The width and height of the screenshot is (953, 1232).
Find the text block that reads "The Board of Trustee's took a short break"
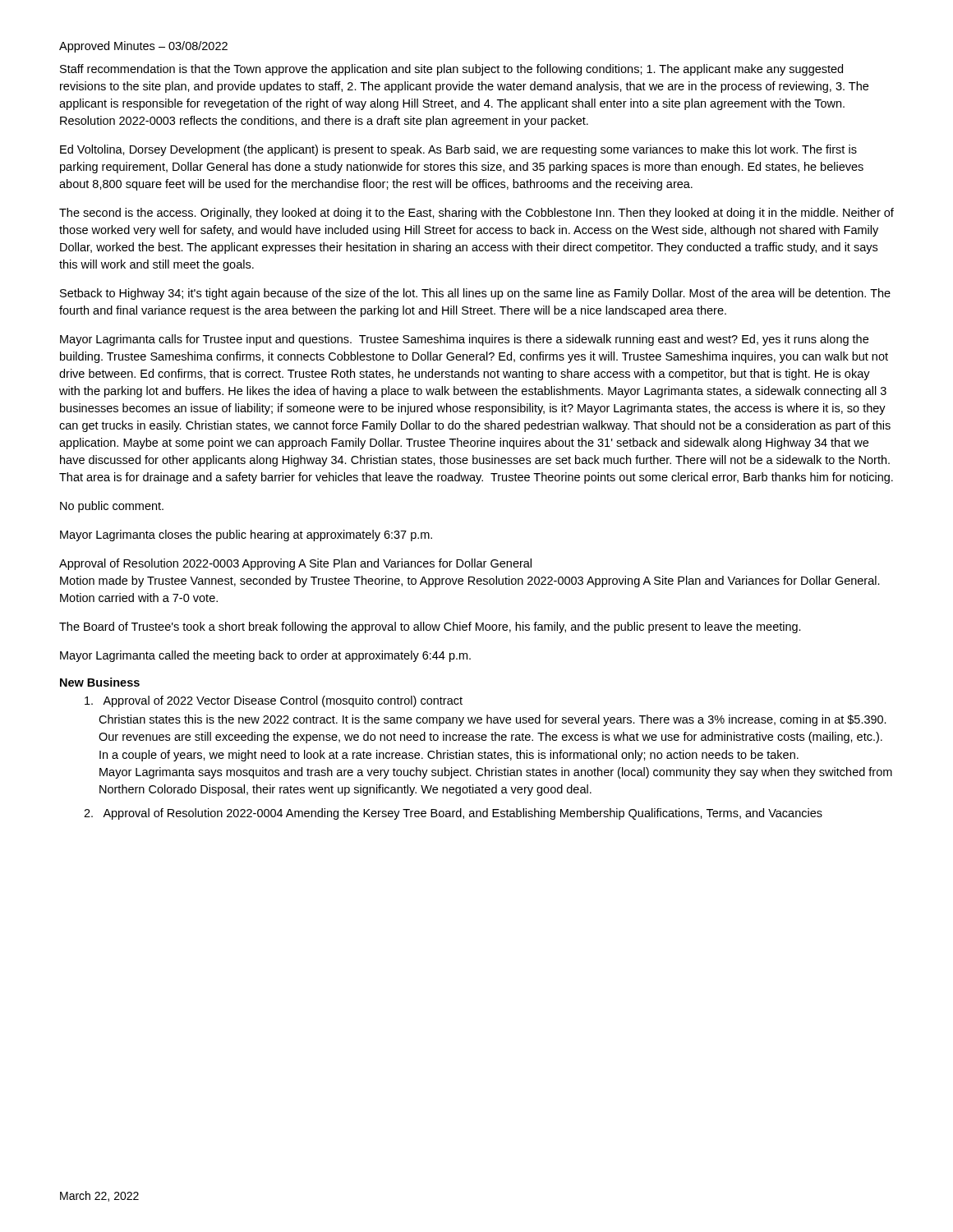coord(430,627)
